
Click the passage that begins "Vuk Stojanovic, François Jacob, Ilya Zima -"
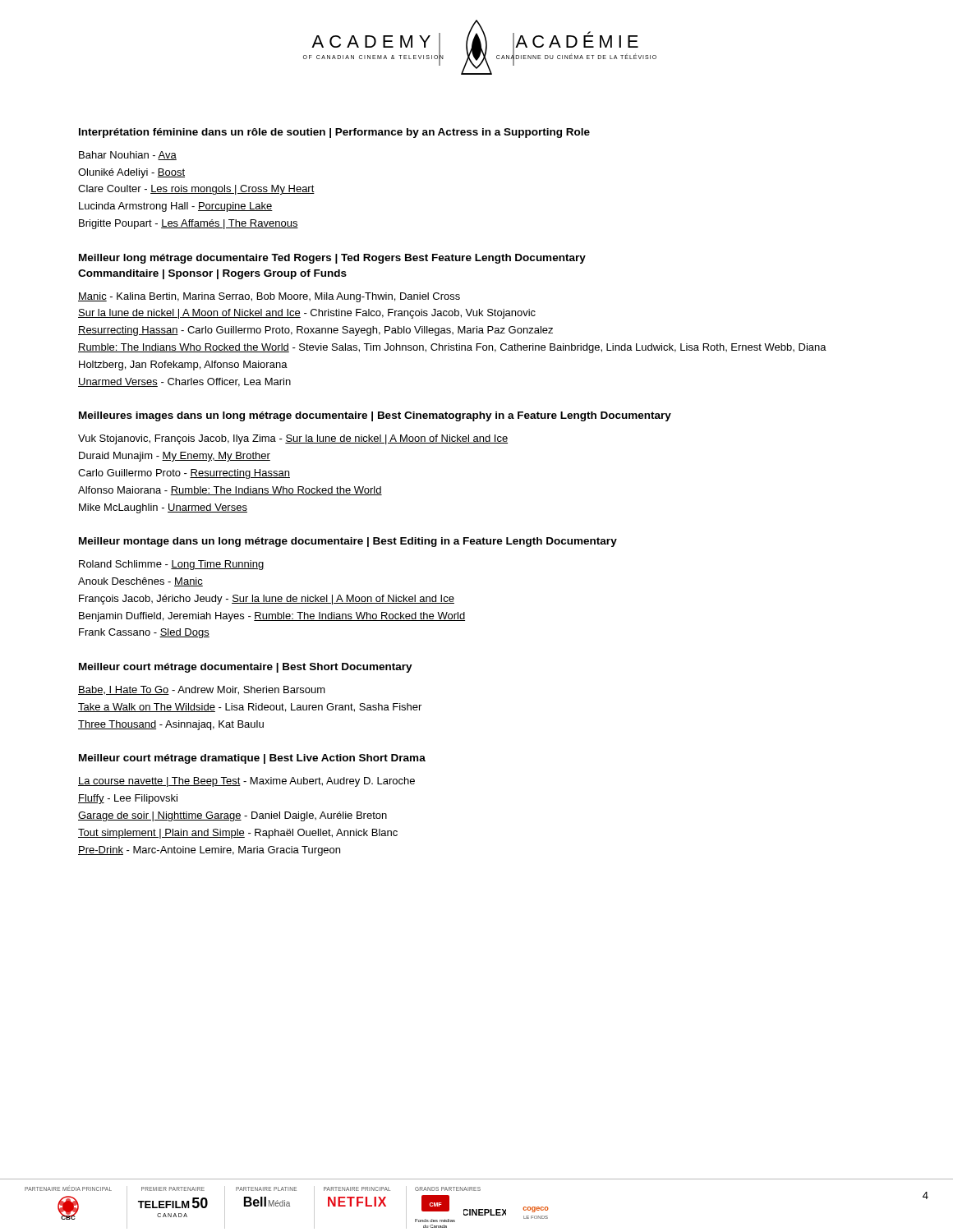(x=293, y=439)
